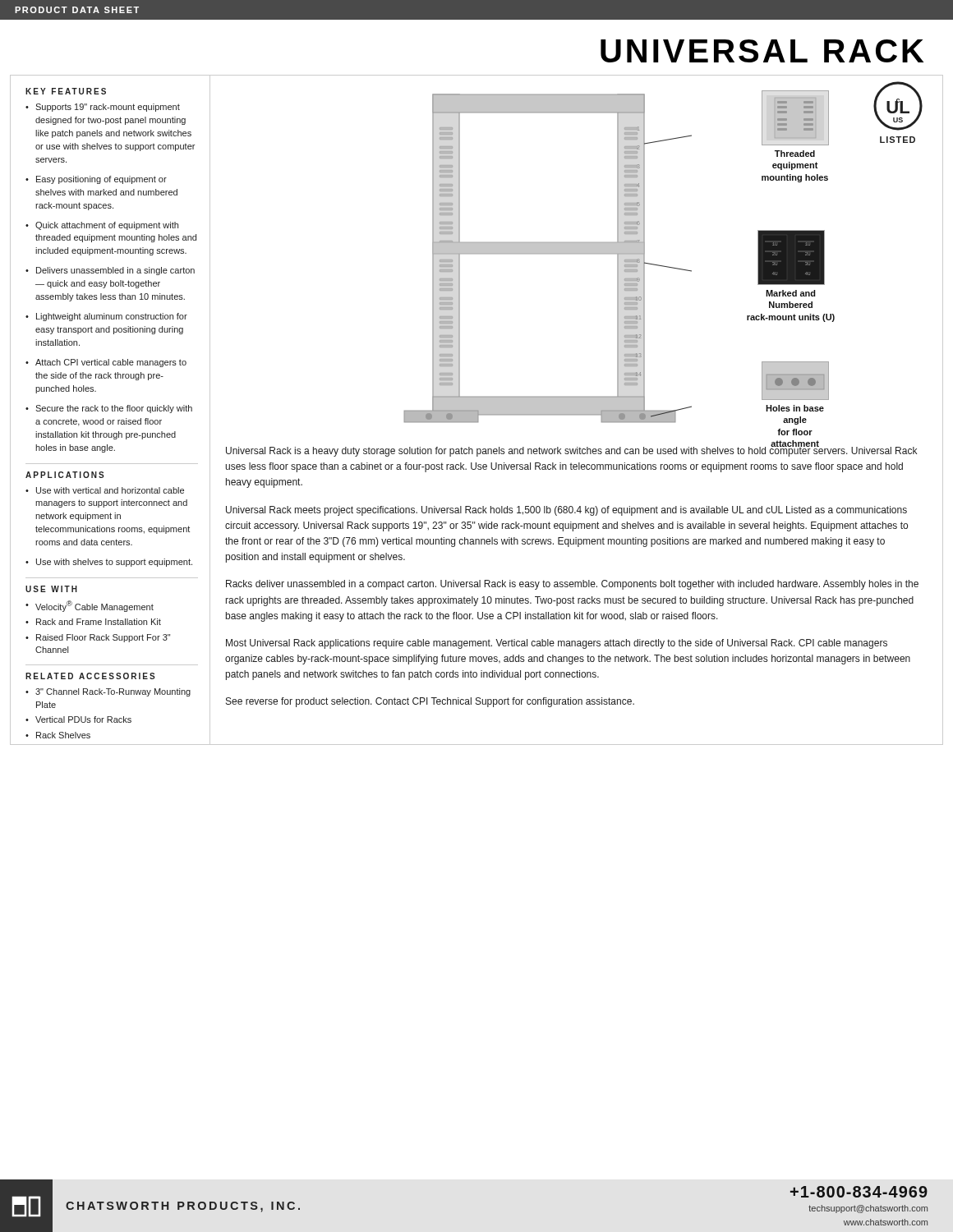Find the block on this page that starts "•3" Channel Rack-To-Runway"
This screenshot has height=1232, width=953.
108,698
